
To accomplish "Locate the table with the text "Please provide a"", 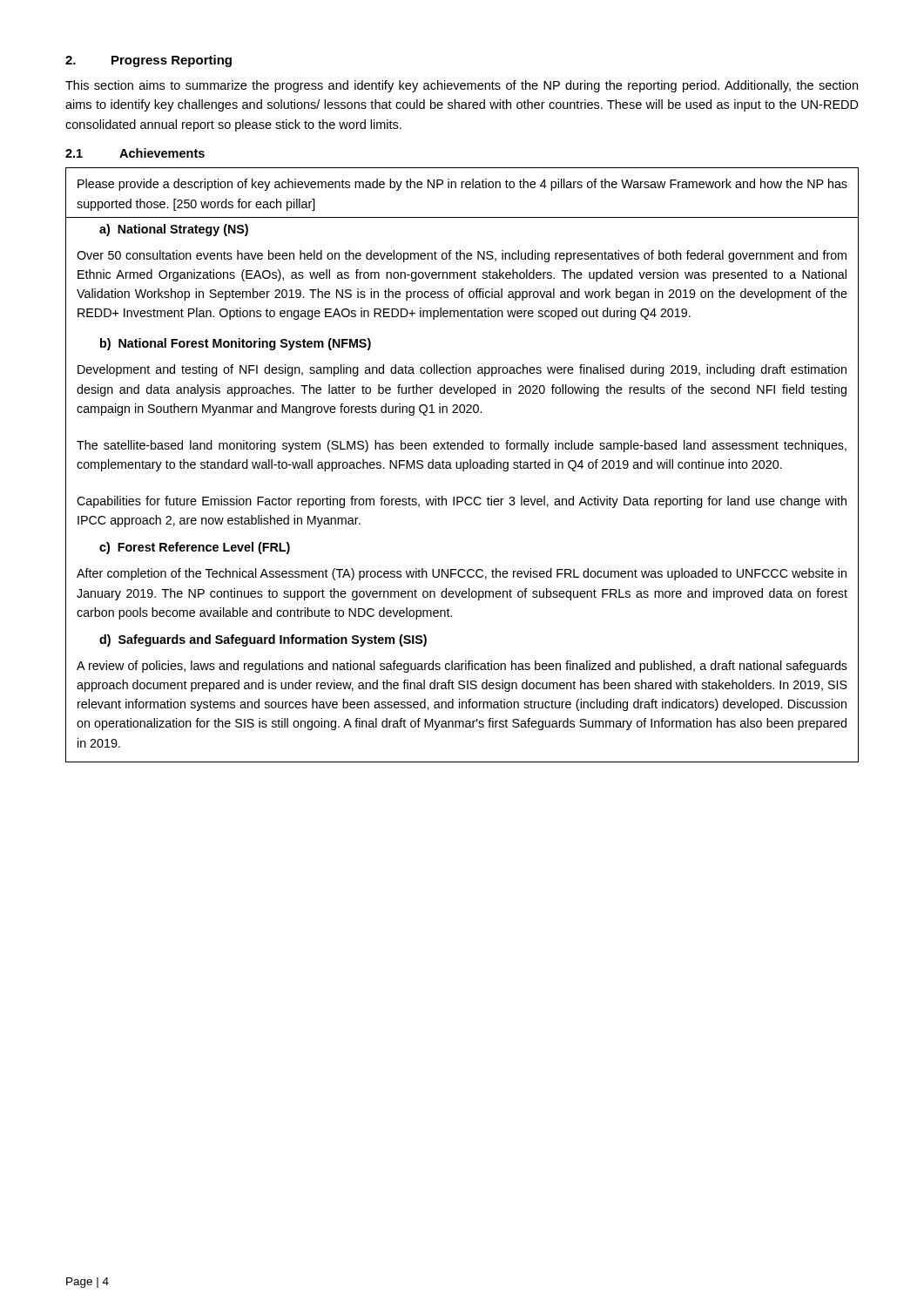I will [462, 465].
